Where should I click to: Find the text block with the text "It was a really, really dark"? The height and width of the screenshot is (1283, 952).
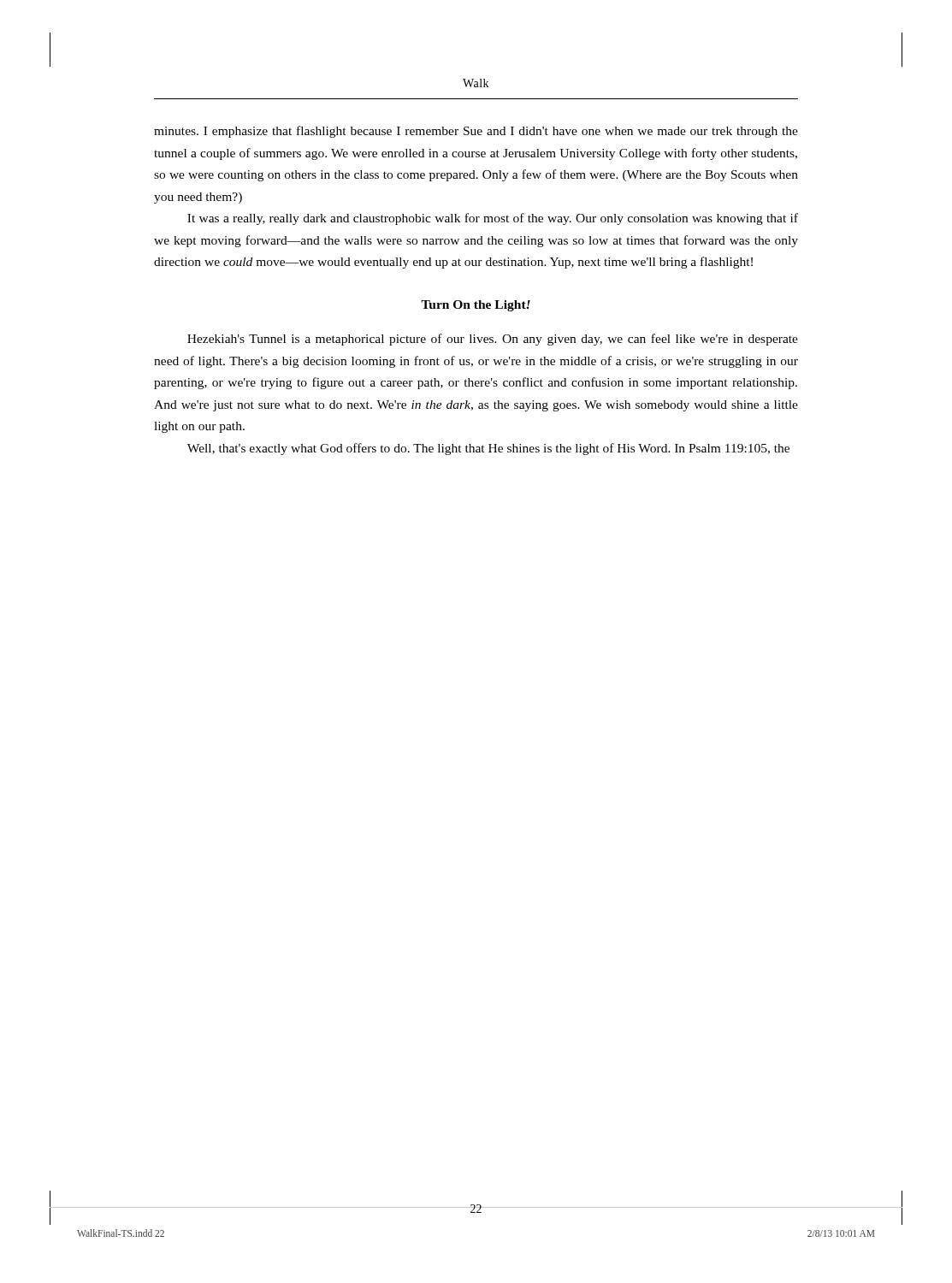476,240
